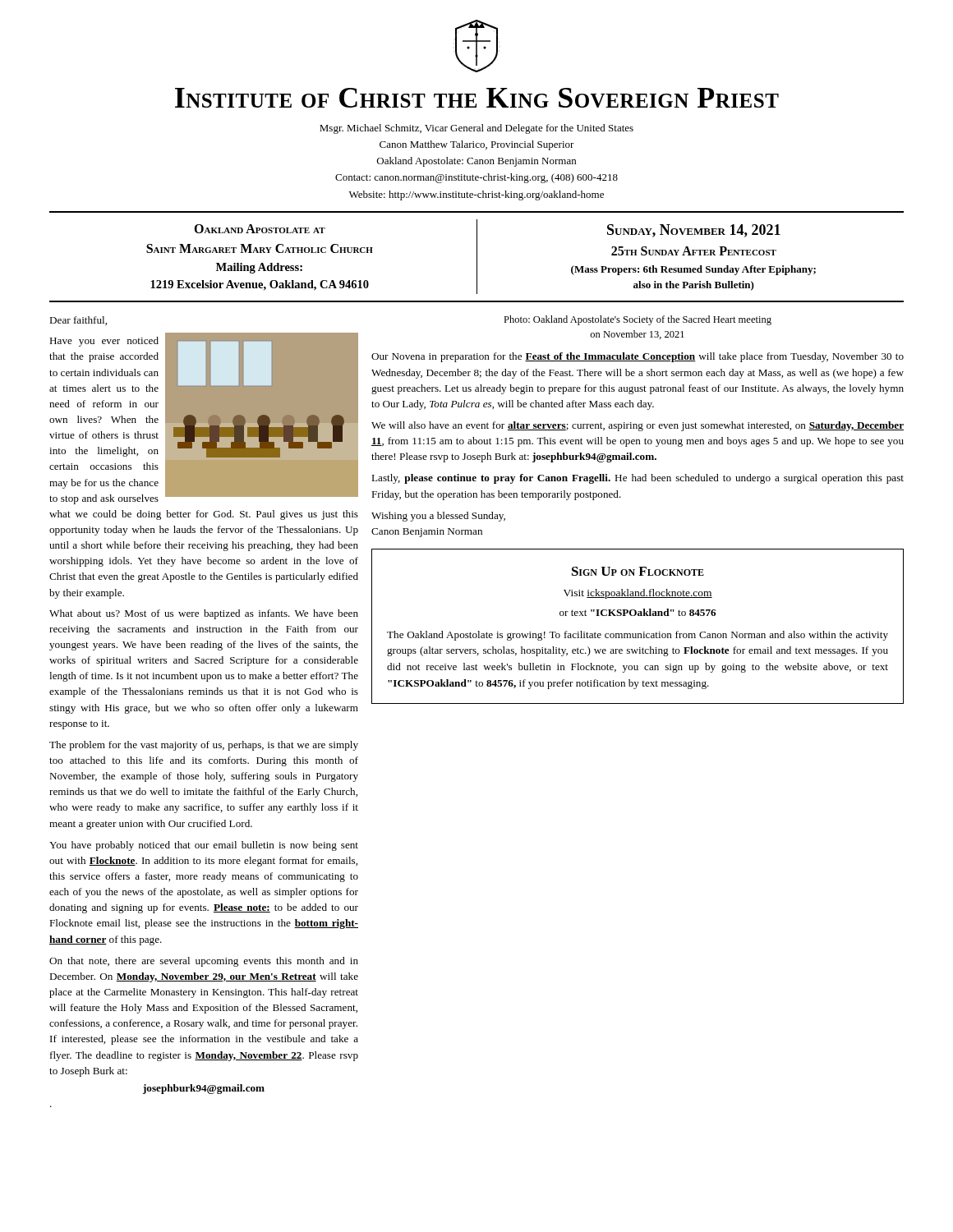This screenshot has width=953, height=1232.
Task: Select the element starting "Have you ever noticed that the praise"
Action: point(204,466)
